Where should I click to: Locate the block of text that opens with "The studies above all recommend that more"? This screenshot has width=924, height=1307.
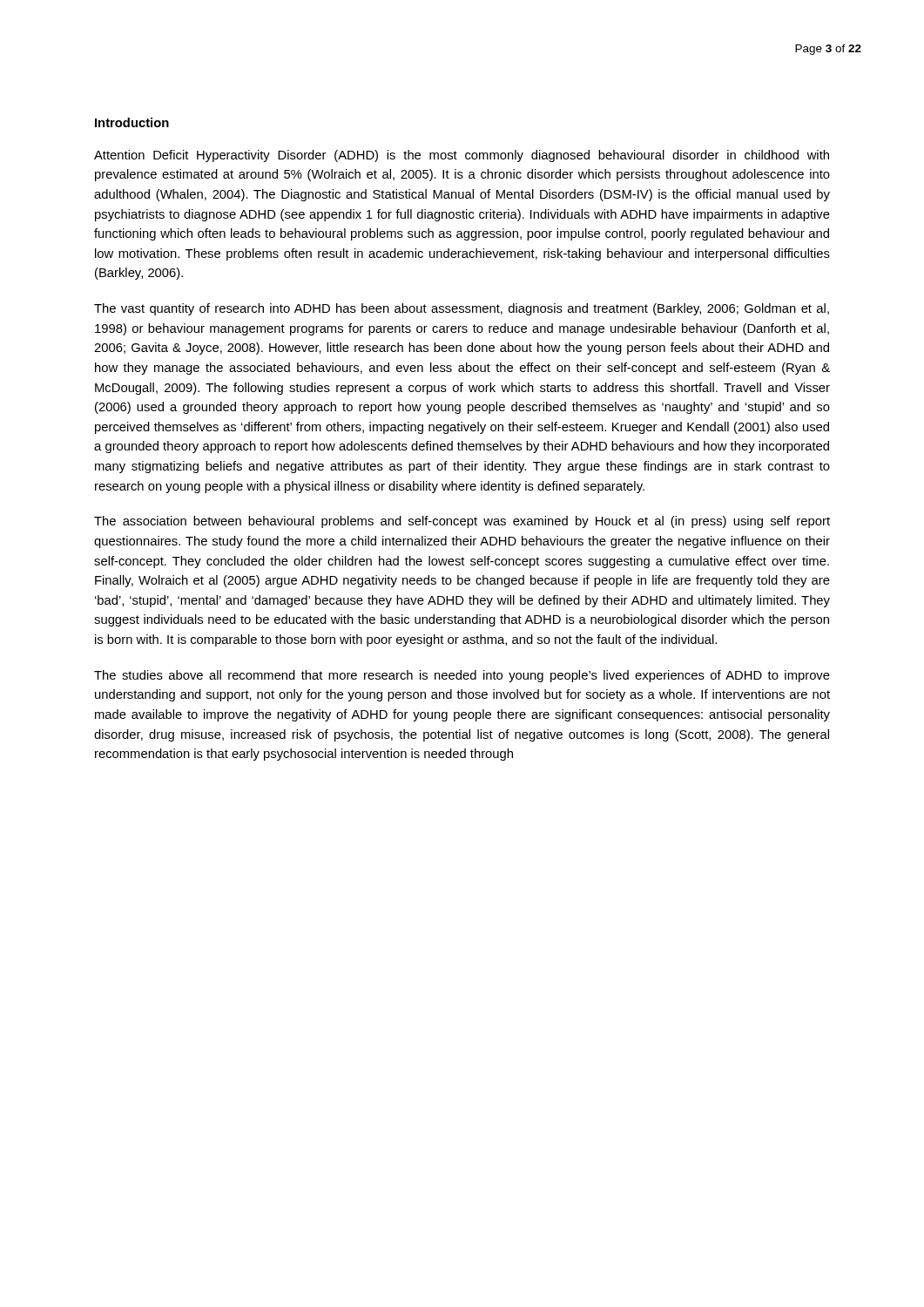pos(462,714)
